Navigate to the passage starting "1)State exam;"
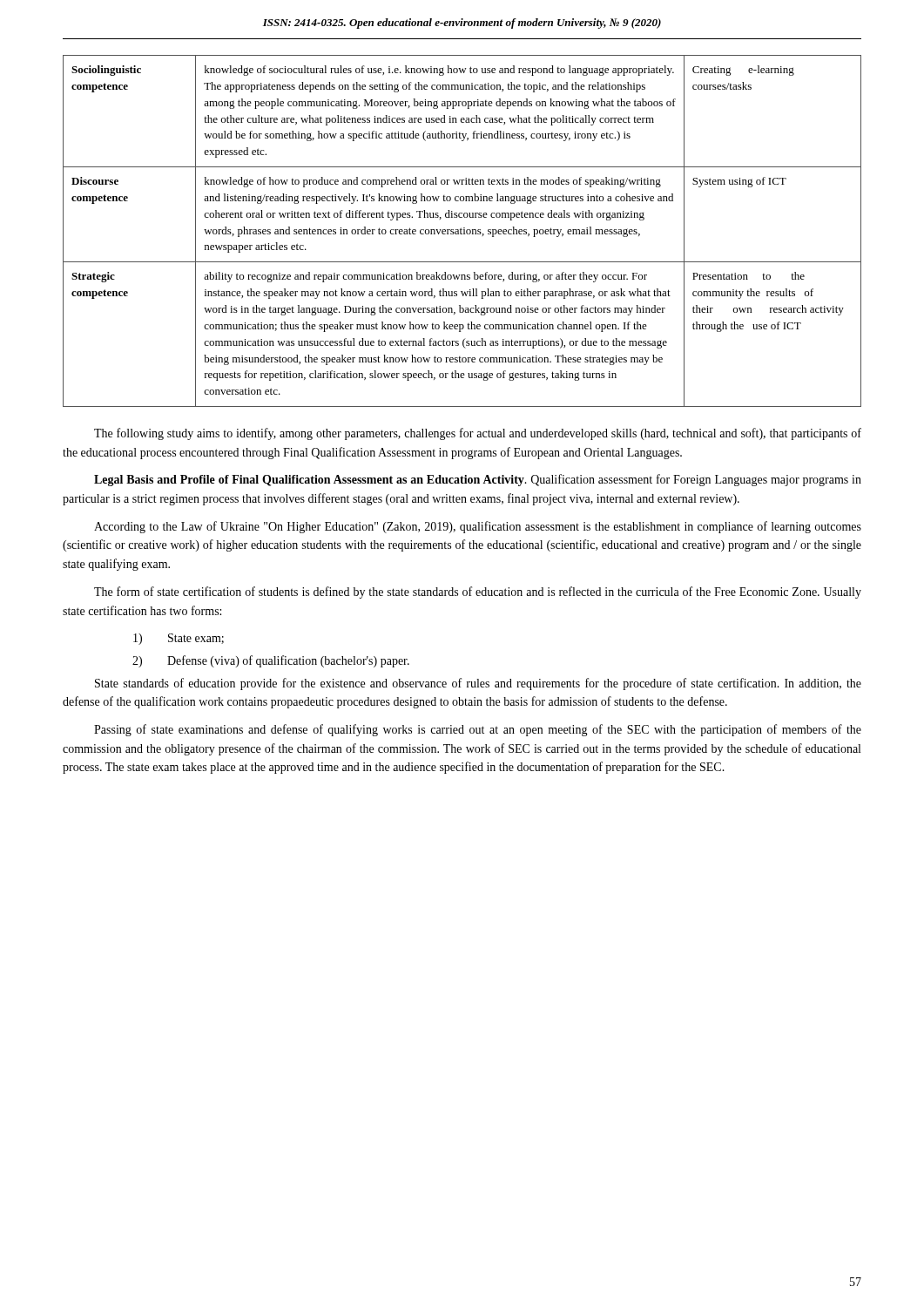The image size is (924, 1307). pyautogui.click(x=178, y=639)
